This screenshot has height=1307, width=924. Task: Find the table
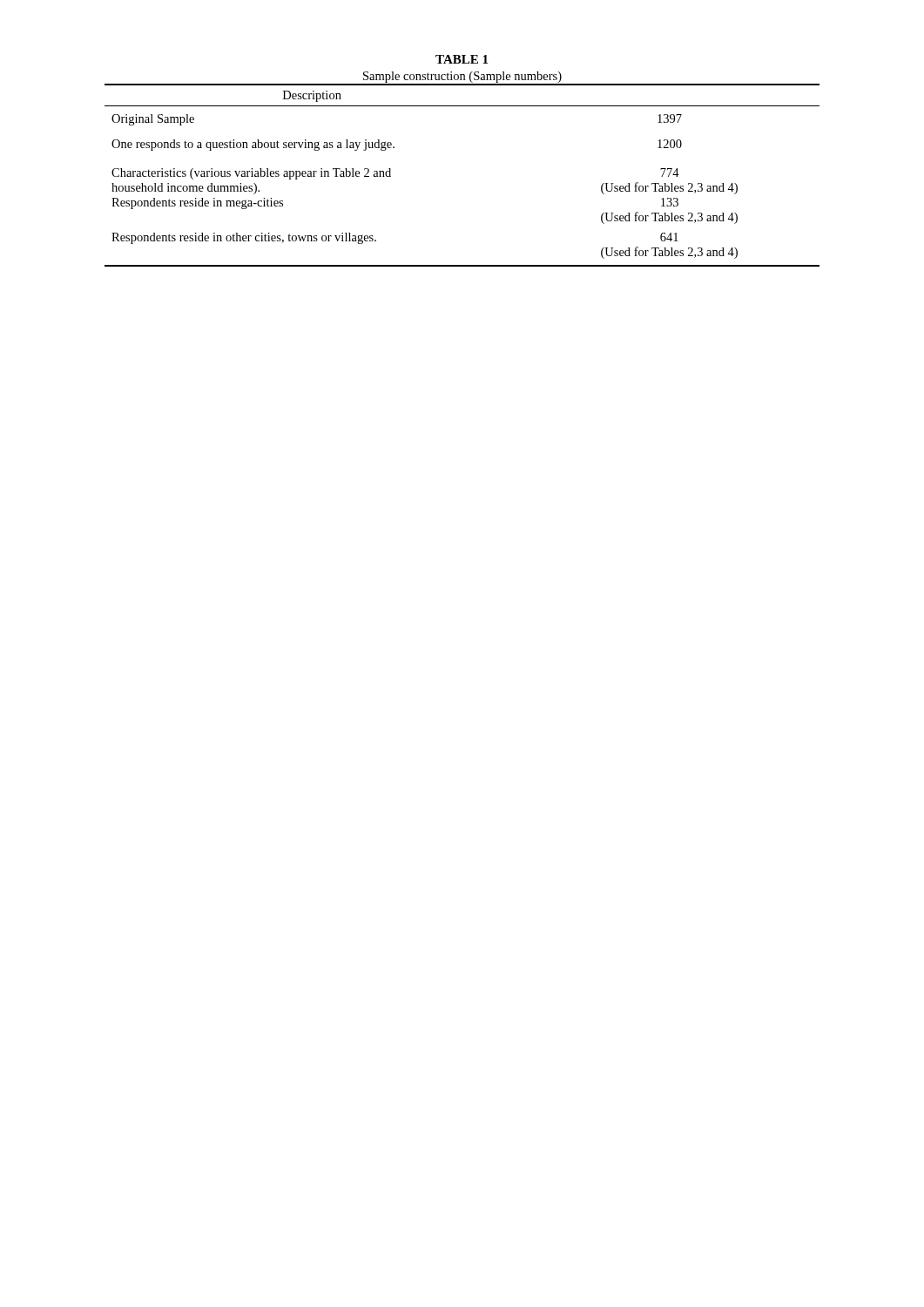(x=462, y=175)
